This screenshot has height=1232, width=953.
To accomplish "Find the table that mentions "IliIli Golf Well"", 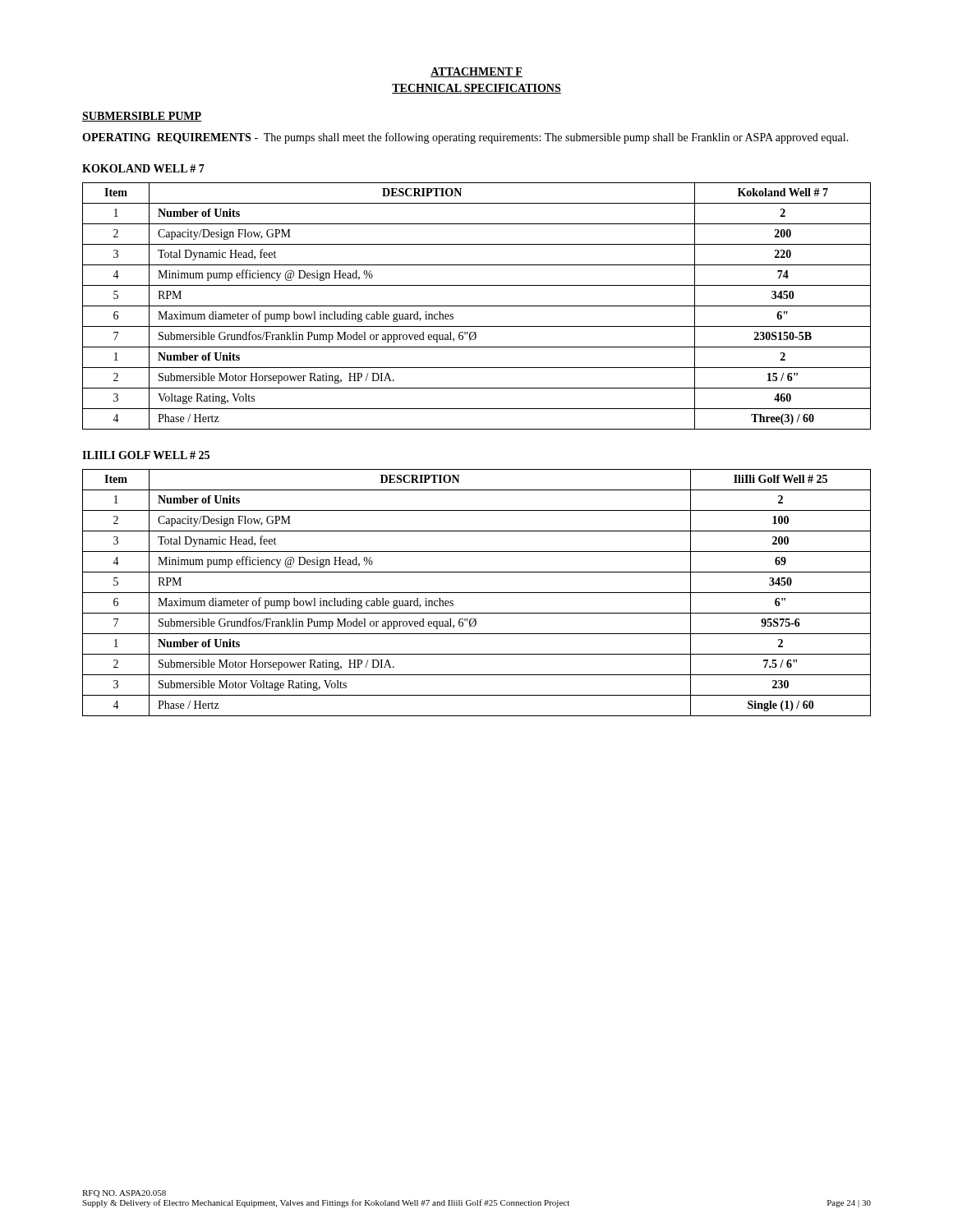I will point(476,593).
